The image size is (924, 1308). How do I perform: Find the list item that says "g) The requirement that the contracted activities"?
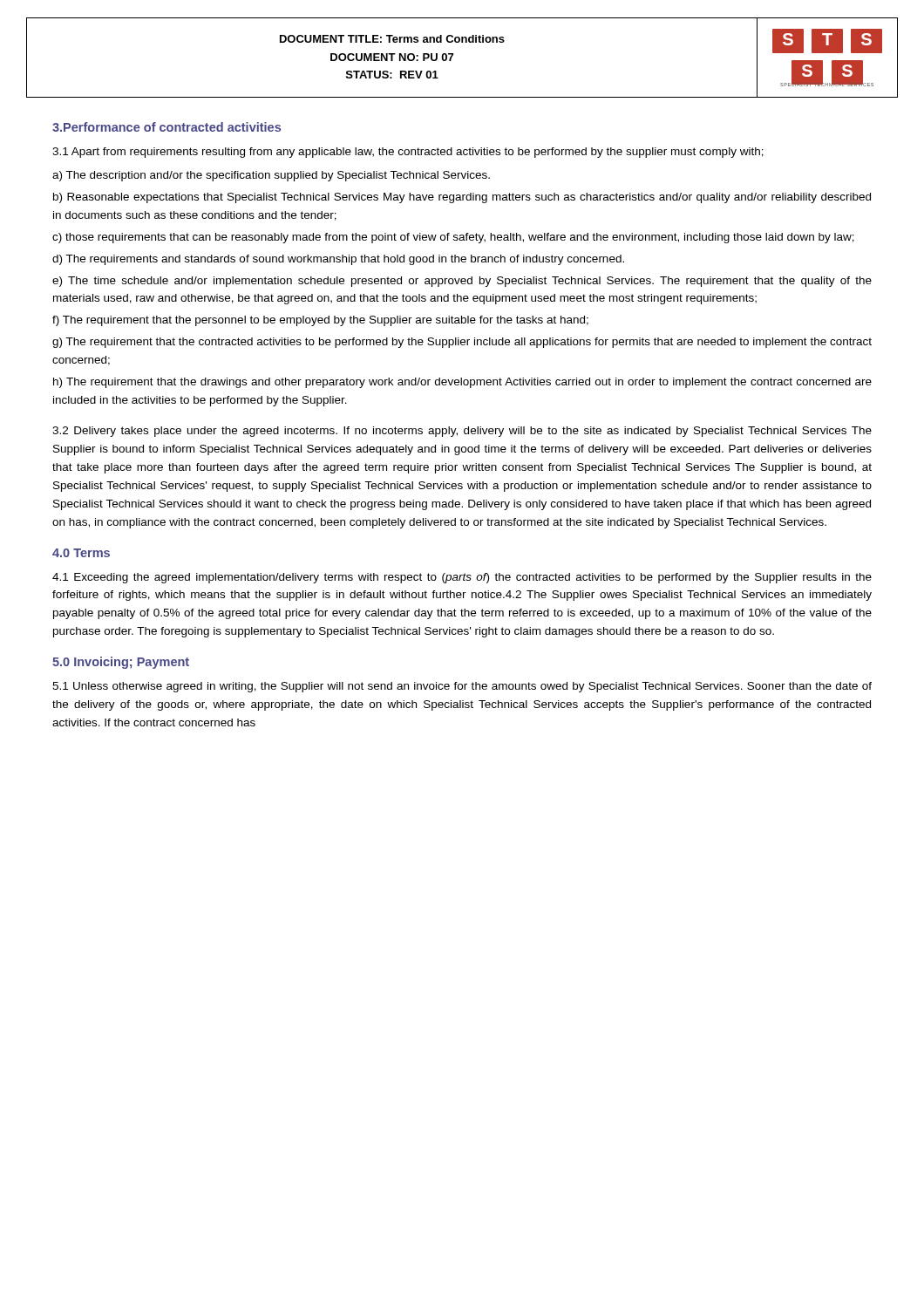pos(462,351)
